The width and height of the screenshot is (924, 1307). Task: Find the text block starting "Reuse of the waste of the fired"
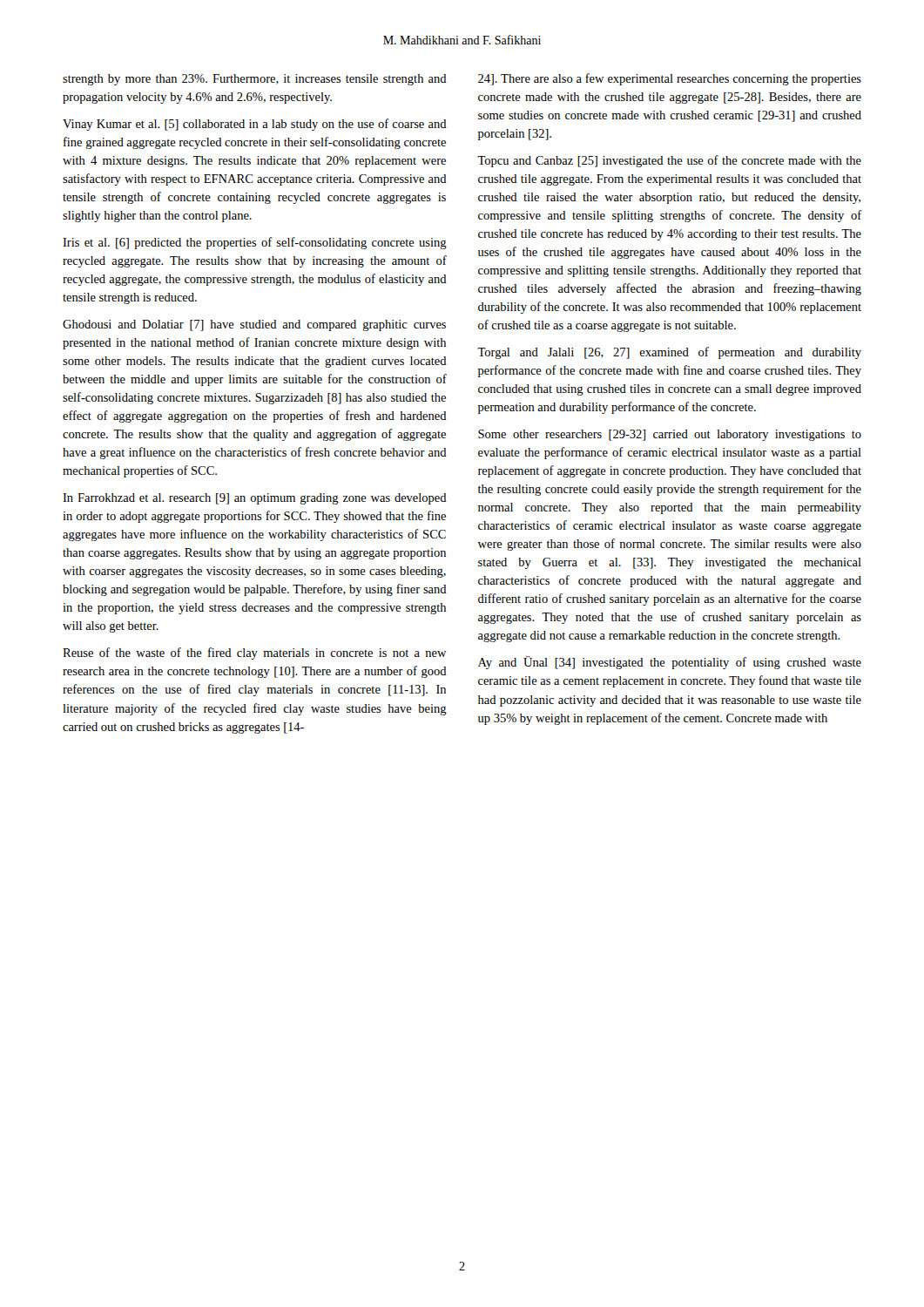pyautogui.click(x=255, y=690)
